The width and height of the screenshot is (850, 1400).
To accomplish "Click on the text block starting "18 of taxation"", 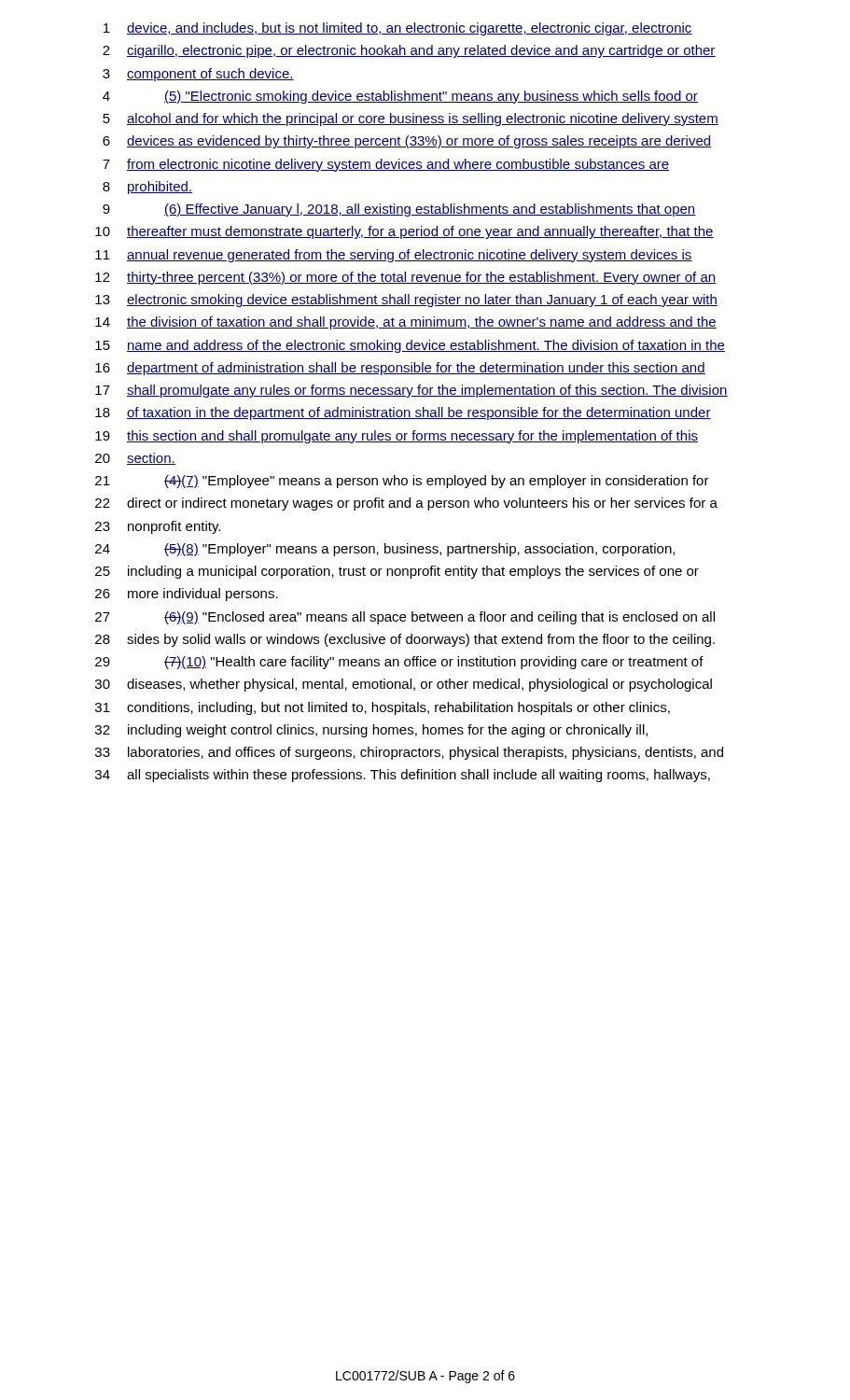I will (440, 412).
